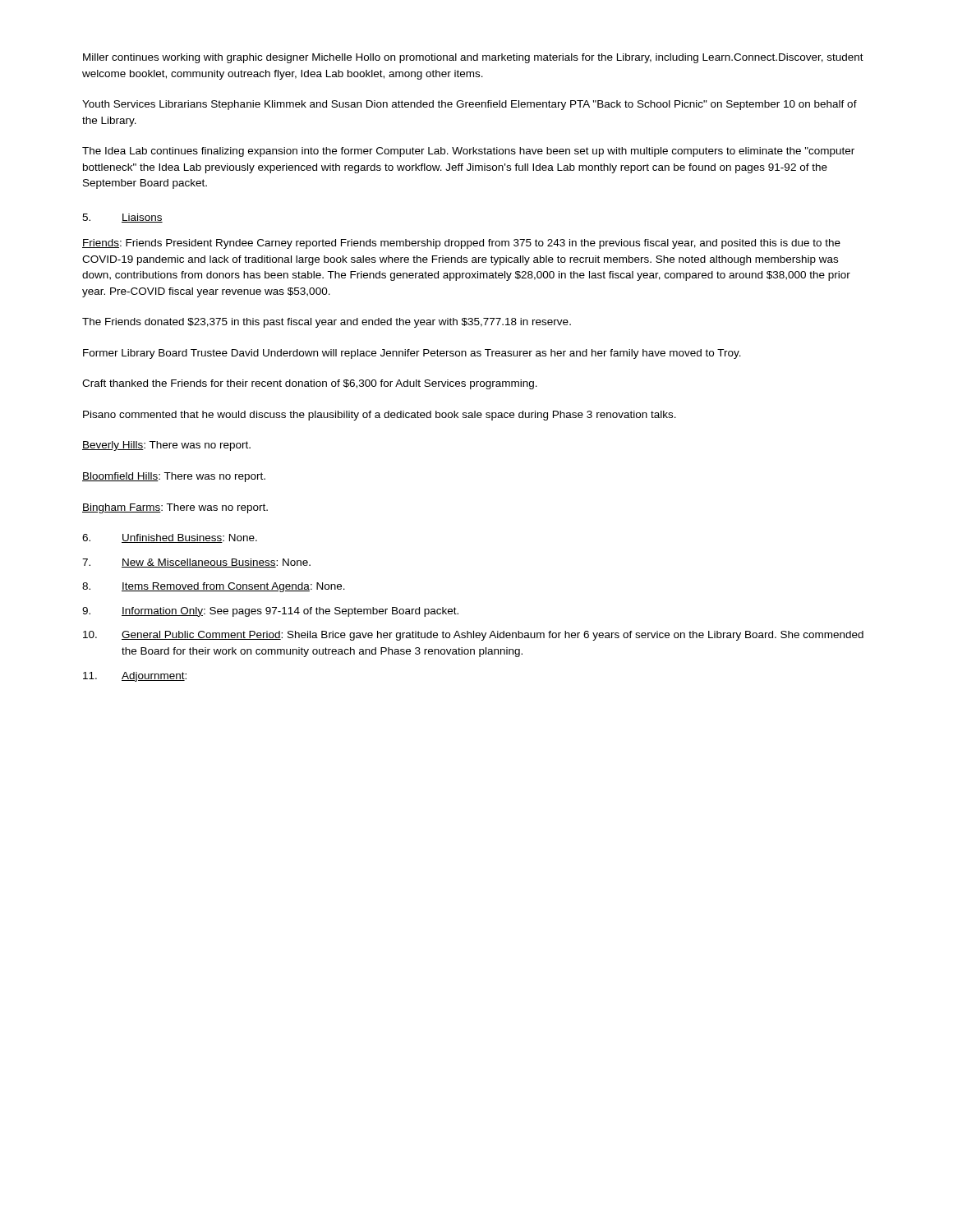Click on the text that reads "Beverly Hills: There was no report."
The image size is (953, 1232).
(167, 445)
